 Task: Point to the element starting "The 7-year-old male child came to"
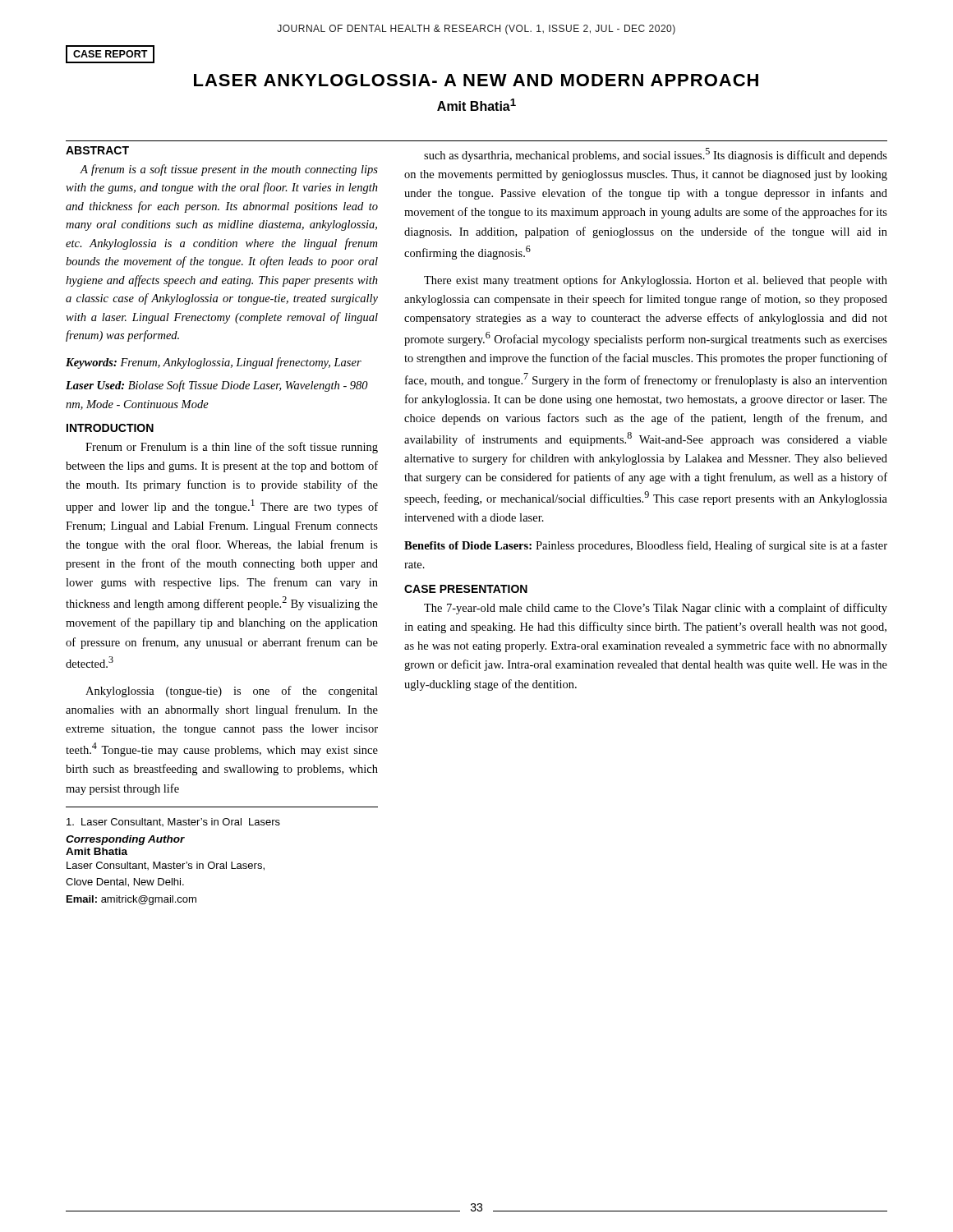tap(646, 646)
